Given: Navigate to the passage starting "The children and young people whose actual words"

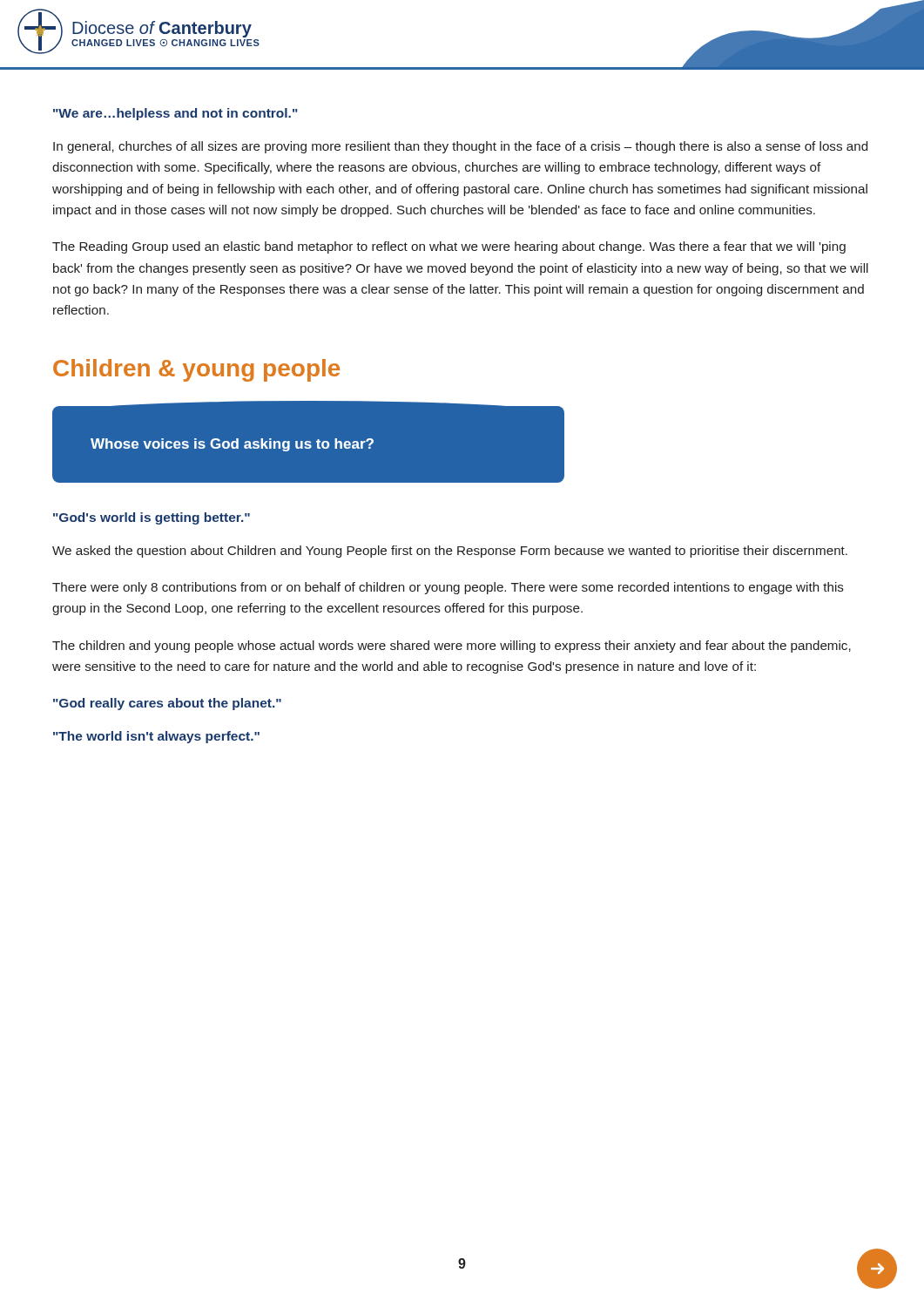Looking at the screenshot, I should coord(452,656).
